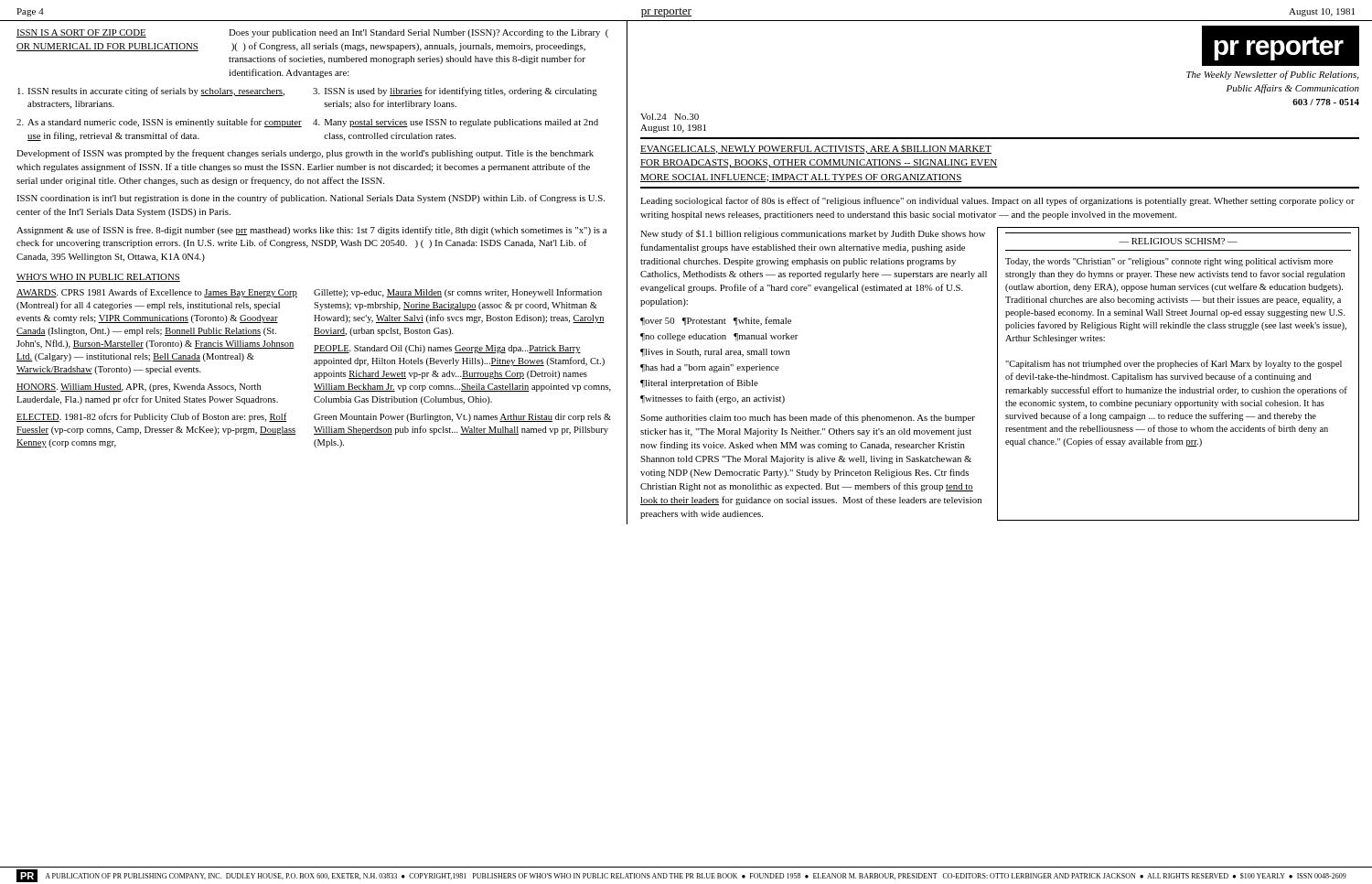1372x884 pixels.
Task: Locate the list item with the text "¶literal interpretation of Bible"
Action: (x=699, y=382)
